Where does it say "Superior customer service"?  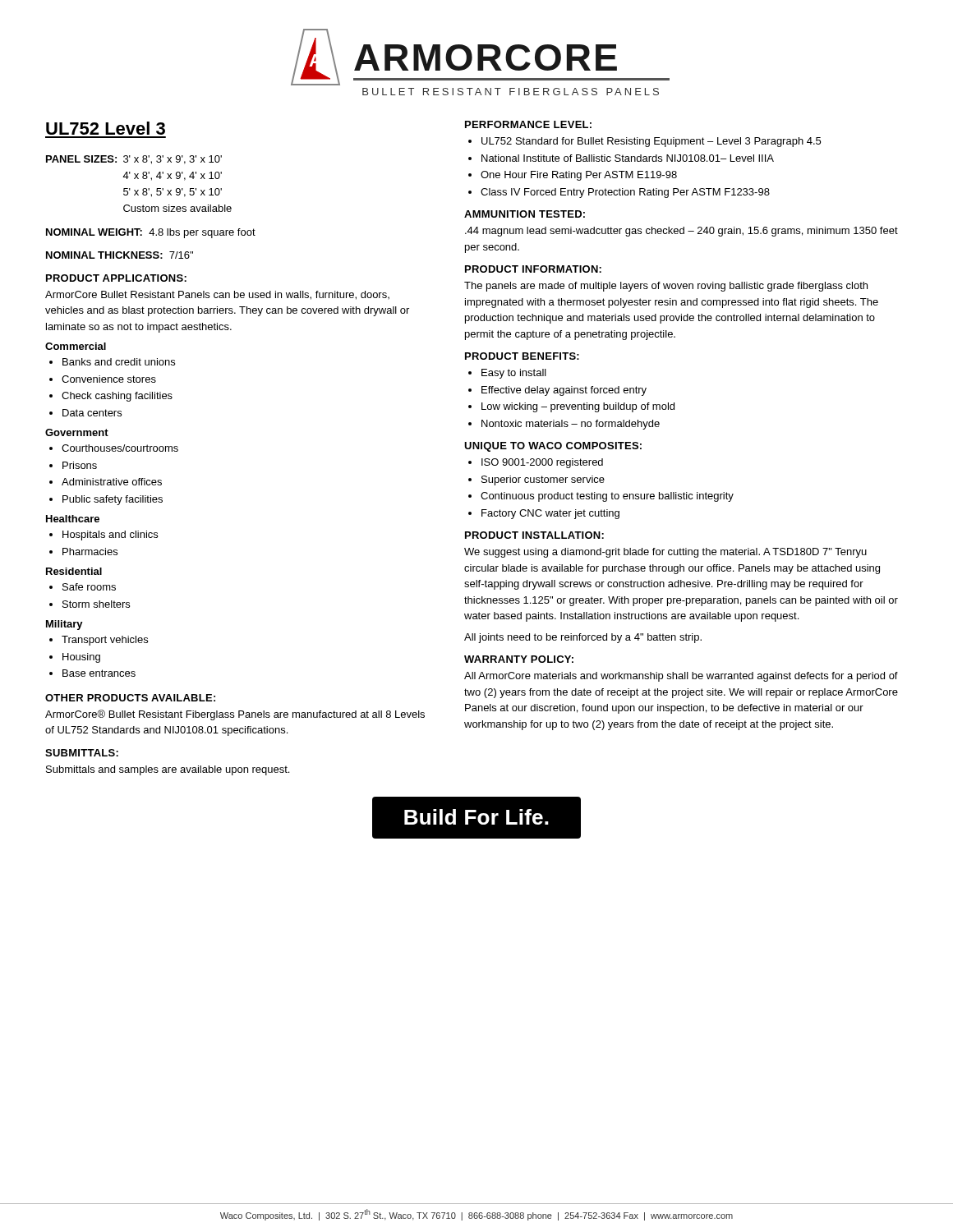pyautogui.click(x=543, y=479)
